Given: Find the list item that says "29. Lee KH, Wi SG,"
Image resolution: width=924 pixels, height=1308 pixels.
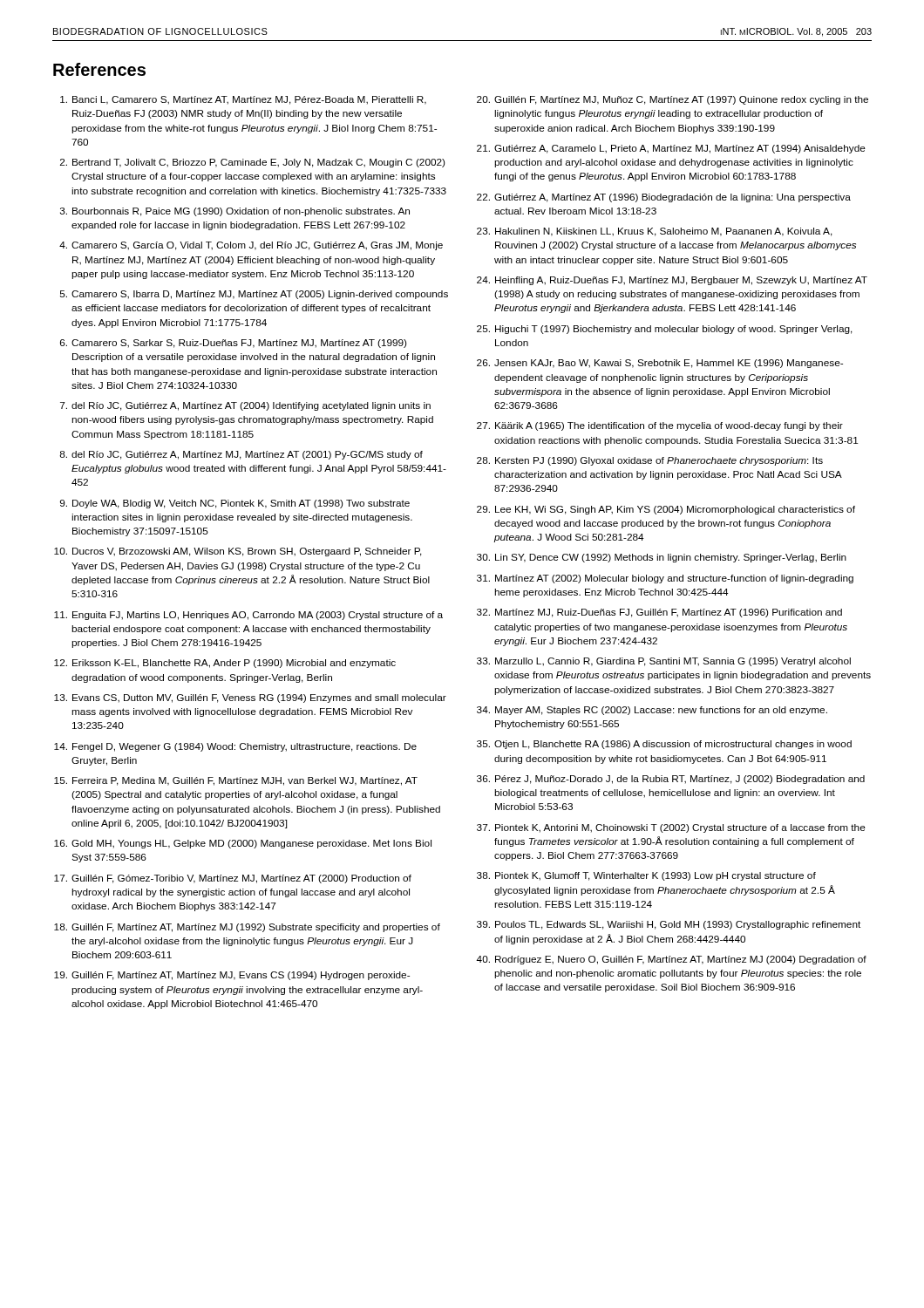Looking at the screenshot, I should [673, 523].
